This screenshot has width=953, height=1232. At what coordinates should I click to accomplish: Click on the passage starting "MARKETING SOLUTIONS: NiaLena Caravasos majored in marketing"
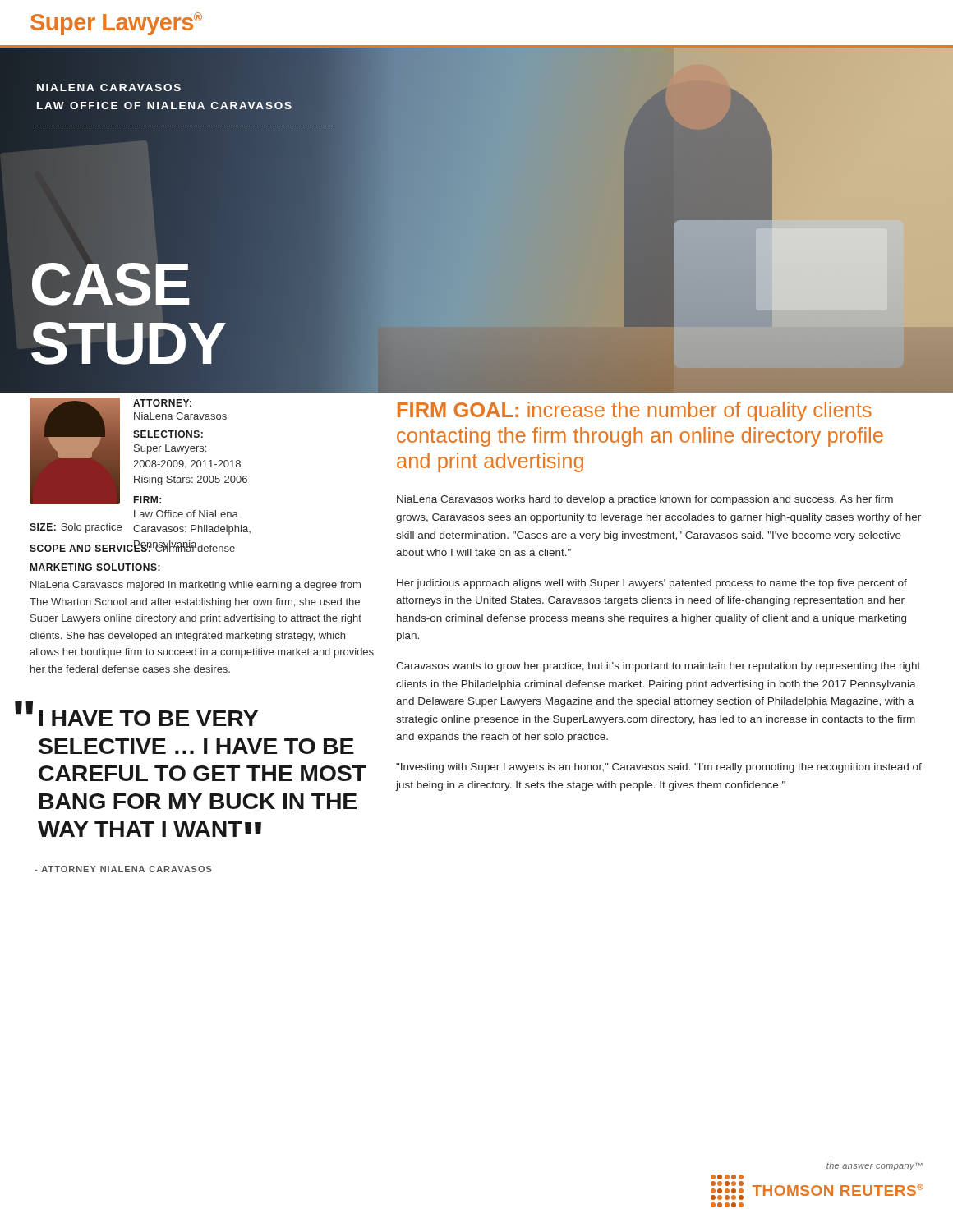[x=204, y=620]
